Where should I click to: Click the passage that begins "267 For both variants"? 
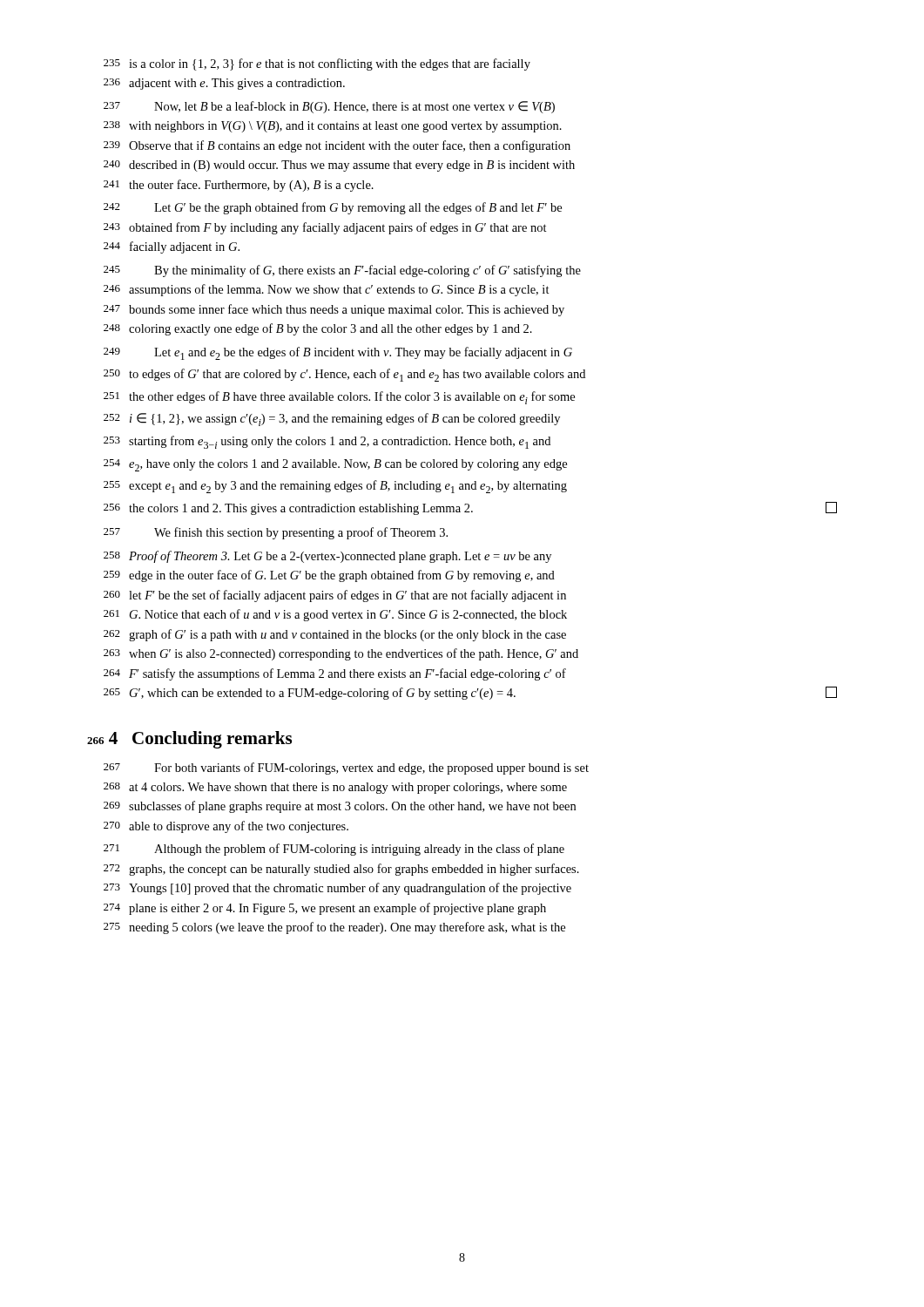[462, 797]
